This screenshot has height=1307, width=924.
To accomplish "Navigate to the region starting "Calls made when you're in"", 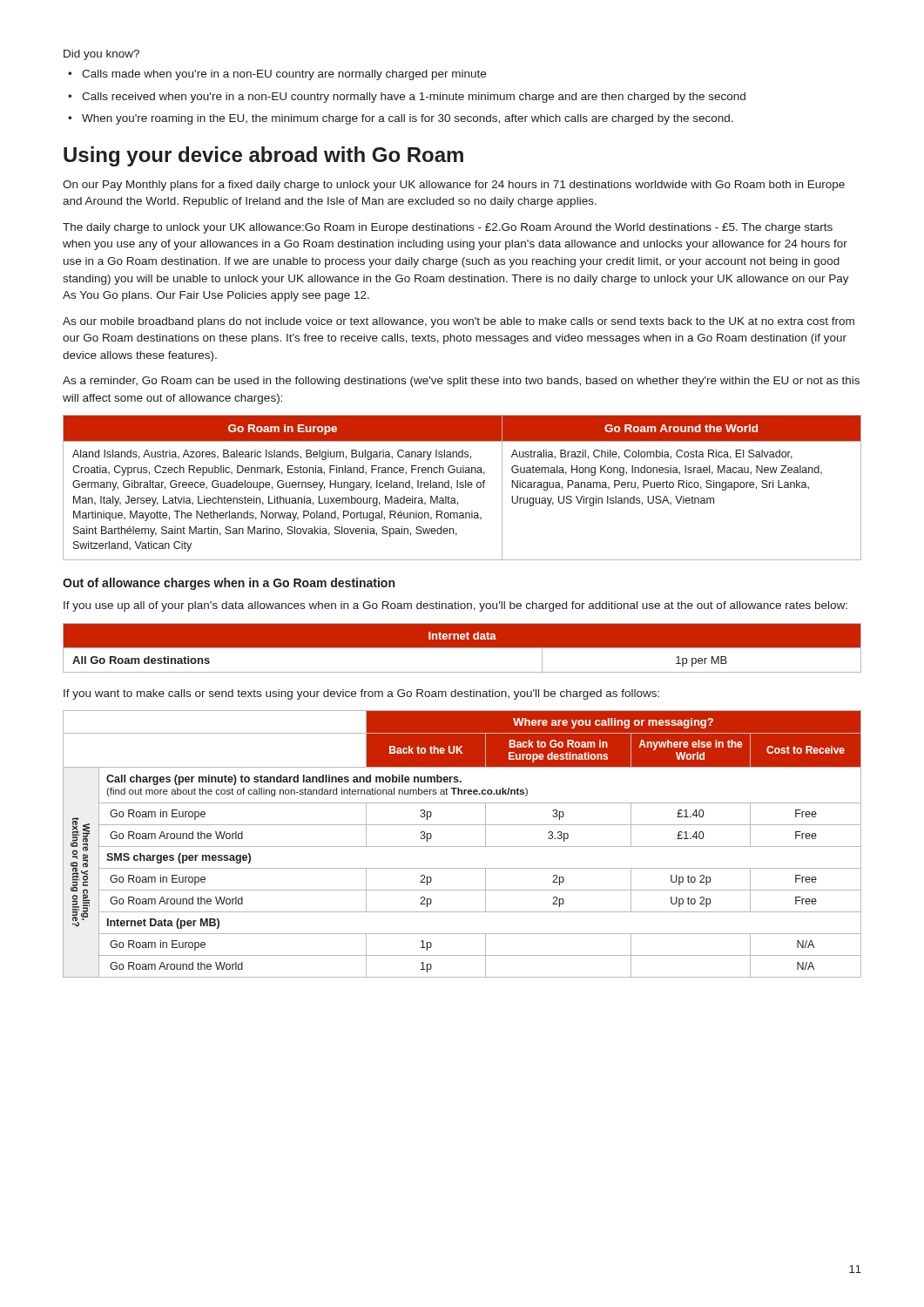I will (284, 74).
